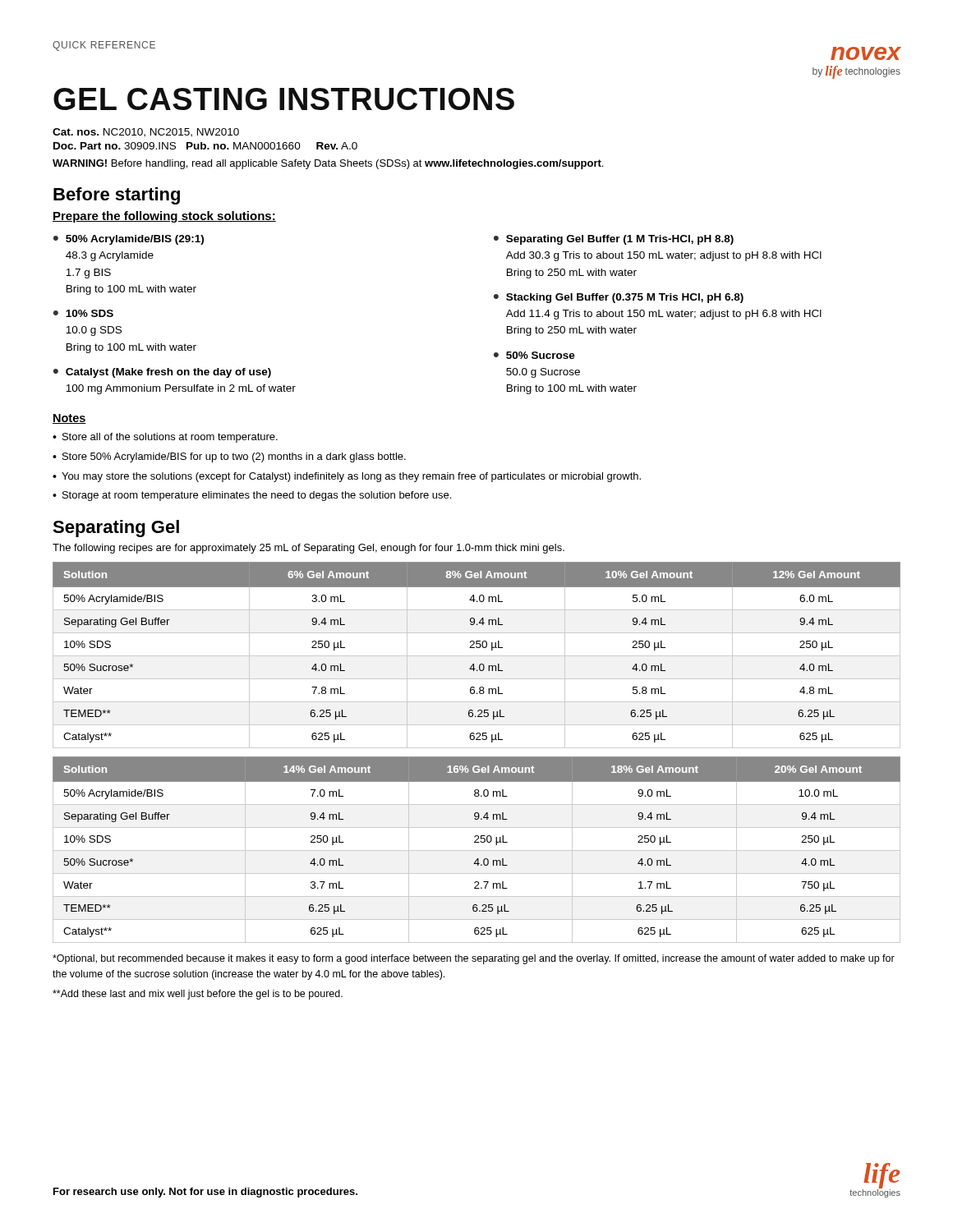The height and width of the screenshot is (1232, 953).
Task: Point to "Before starting"
Action: 117,194
